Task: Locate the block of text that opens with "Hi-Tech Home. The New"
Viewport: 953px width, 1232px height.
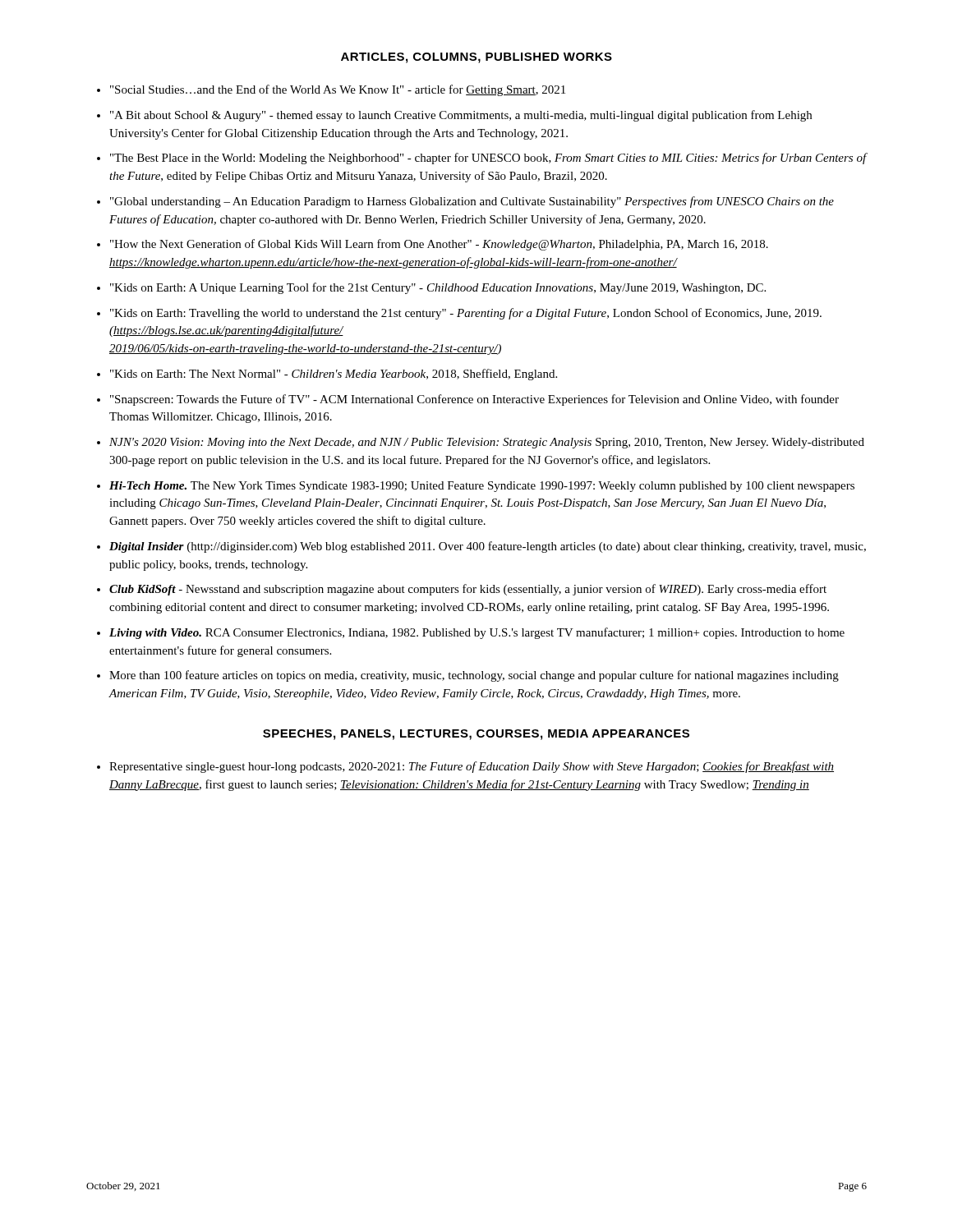Action: pyautogui.click(x=482, y=503)
